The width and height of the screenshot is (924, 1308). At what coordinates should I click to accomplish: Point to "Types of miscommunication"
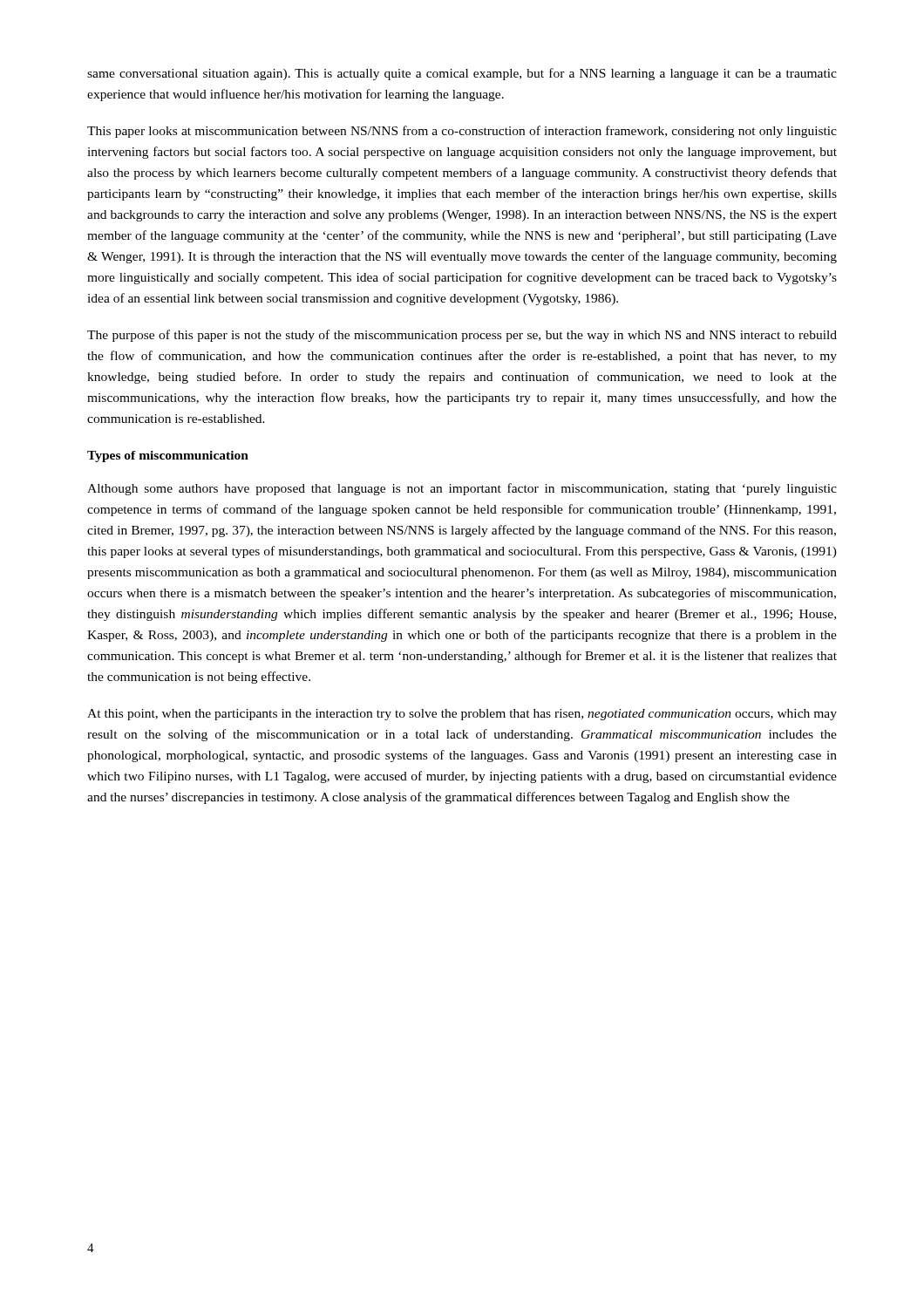coord(168,456)
